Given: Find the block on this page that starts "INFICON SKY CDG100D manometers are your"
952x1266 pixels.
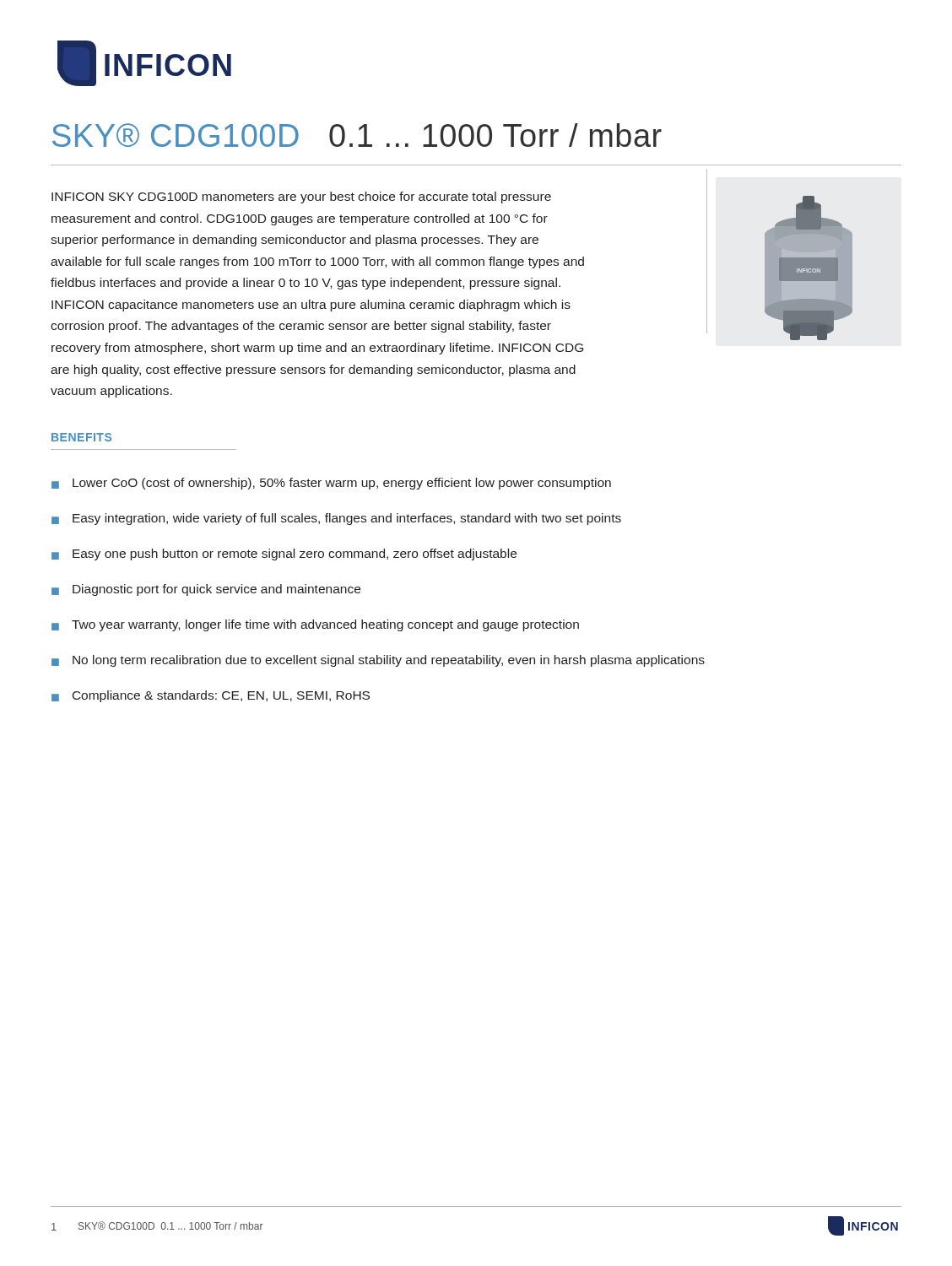Looking at the screenshot, I should [318, 293].
